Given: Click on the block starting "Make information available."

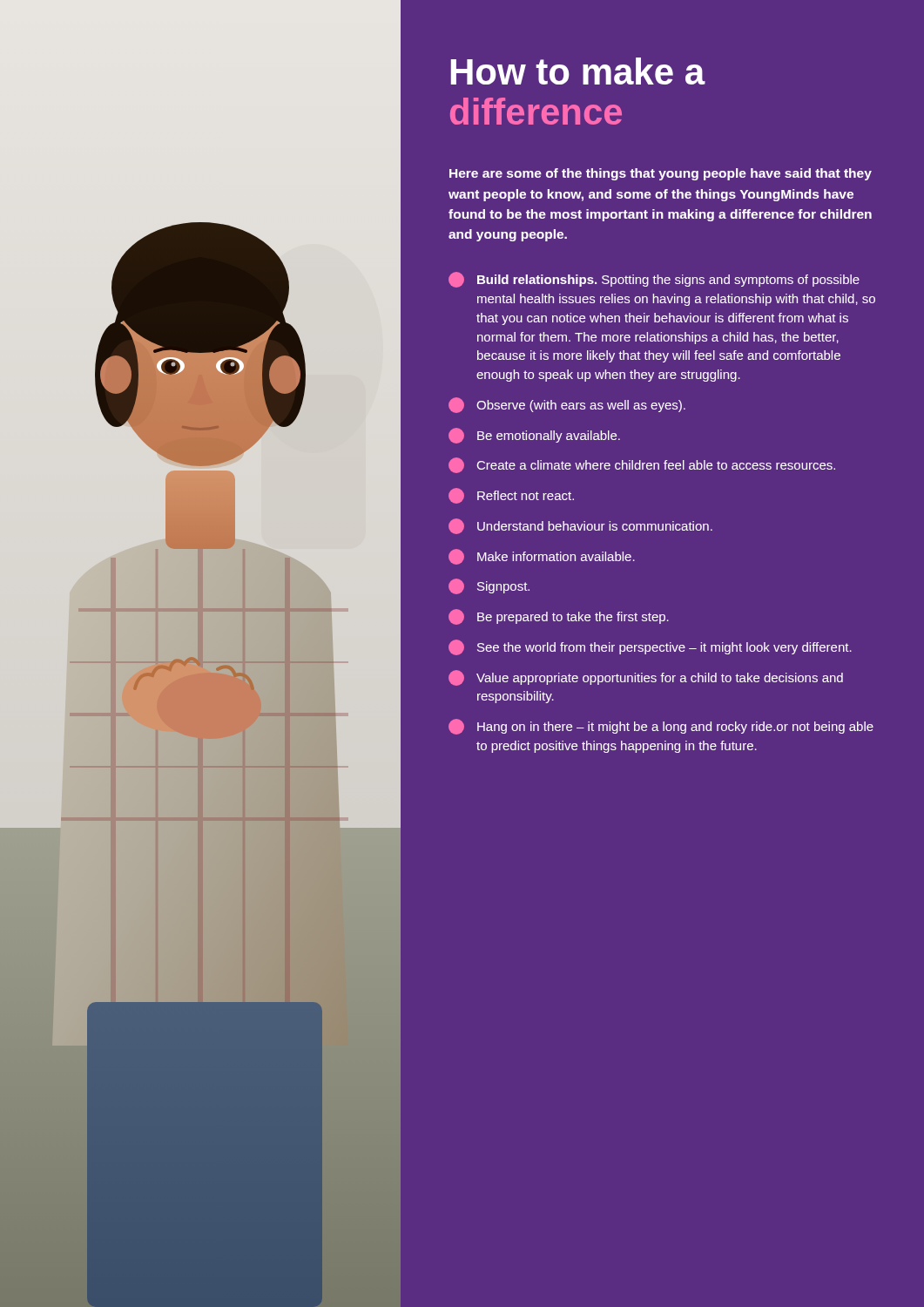Looking at the screenshot, I should pos(542,557).
